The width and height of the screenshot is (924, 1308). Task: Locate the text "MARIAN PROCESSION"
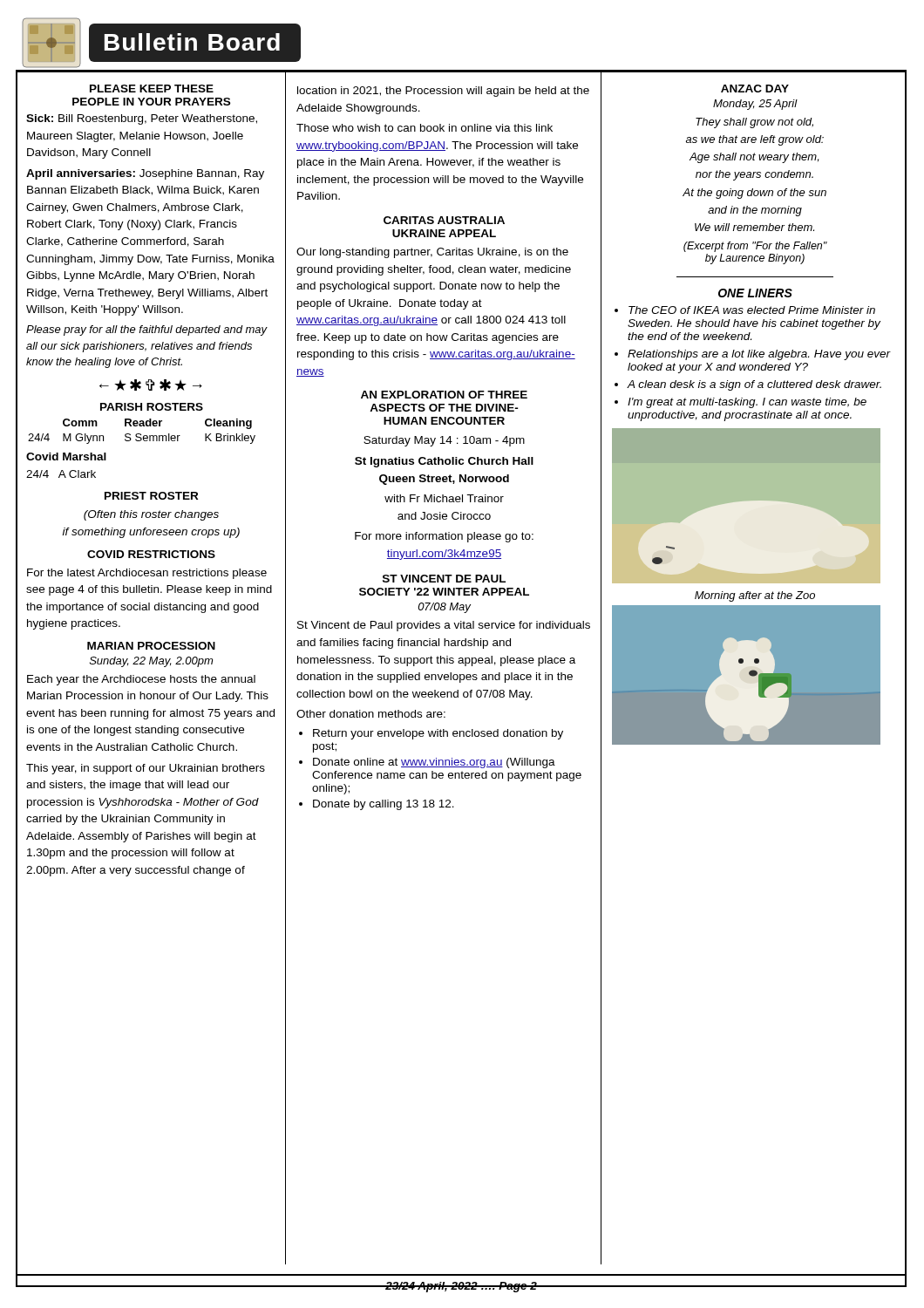pos(151,645)
